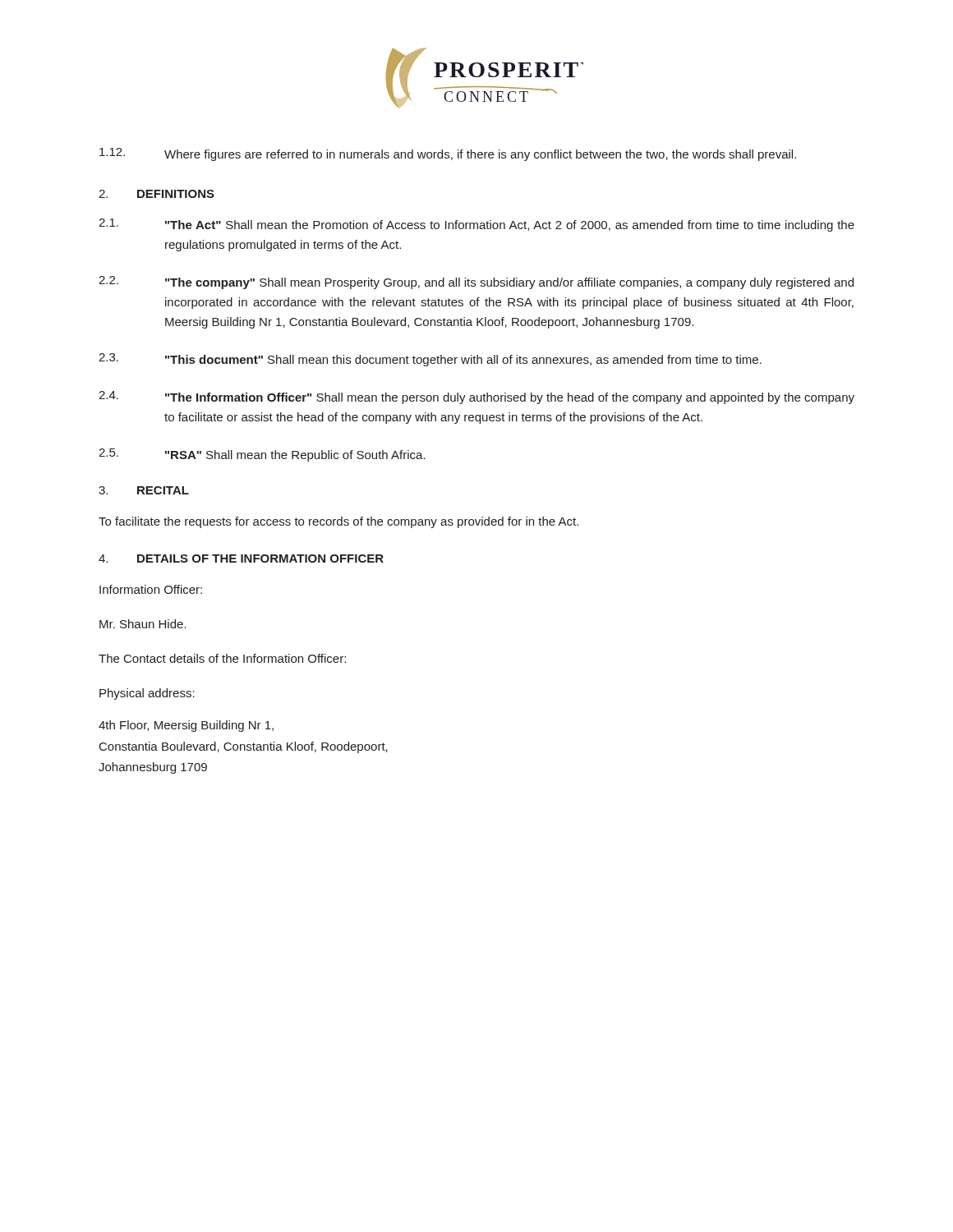This screenshot has width=953, height=1232.
Task: Find the region starting "The Contact details of the Information Officer:"
Action: tap(223, 659)
